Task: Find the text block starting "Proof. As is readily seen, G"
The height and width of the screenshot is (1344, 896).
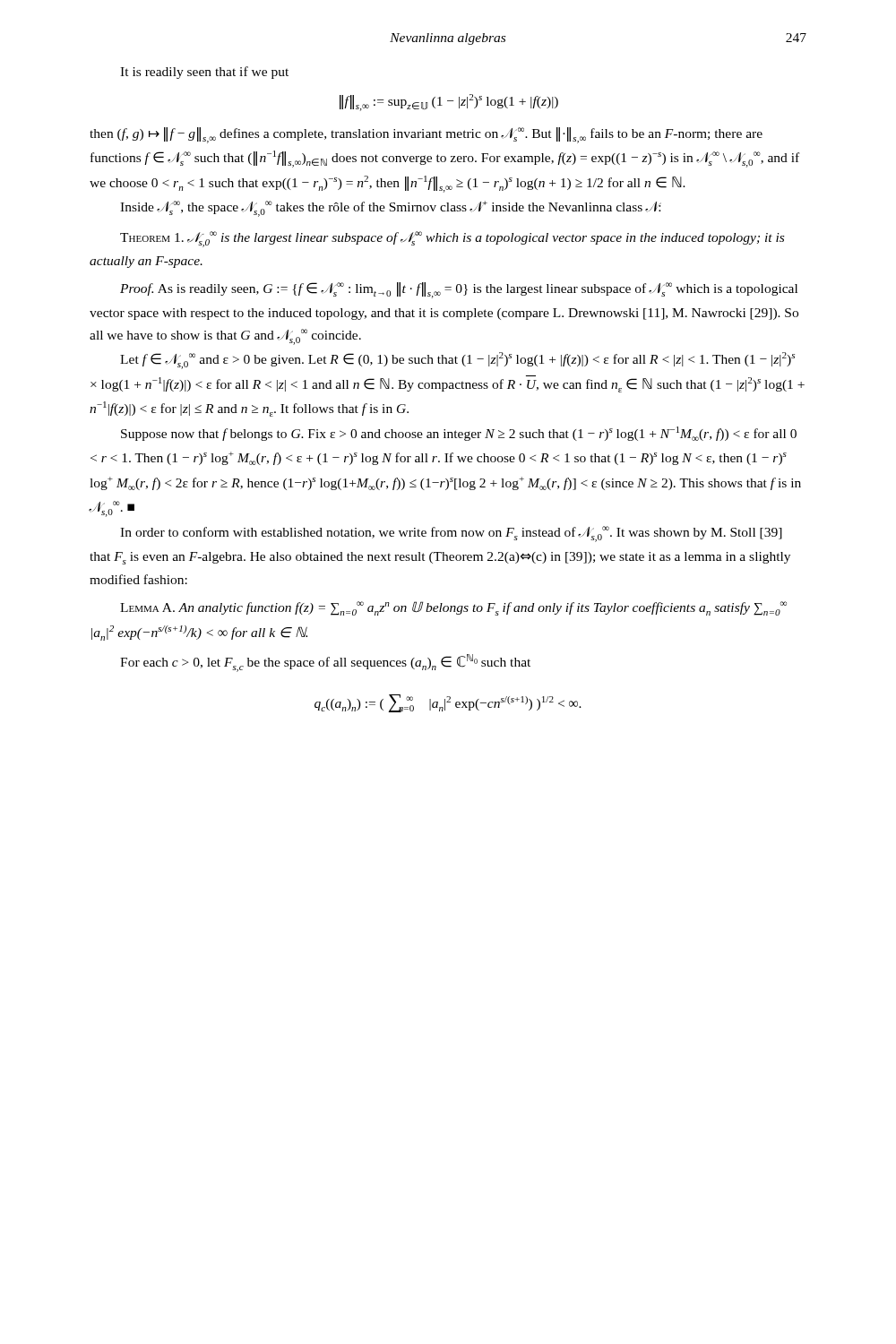Action: [448, 312]
